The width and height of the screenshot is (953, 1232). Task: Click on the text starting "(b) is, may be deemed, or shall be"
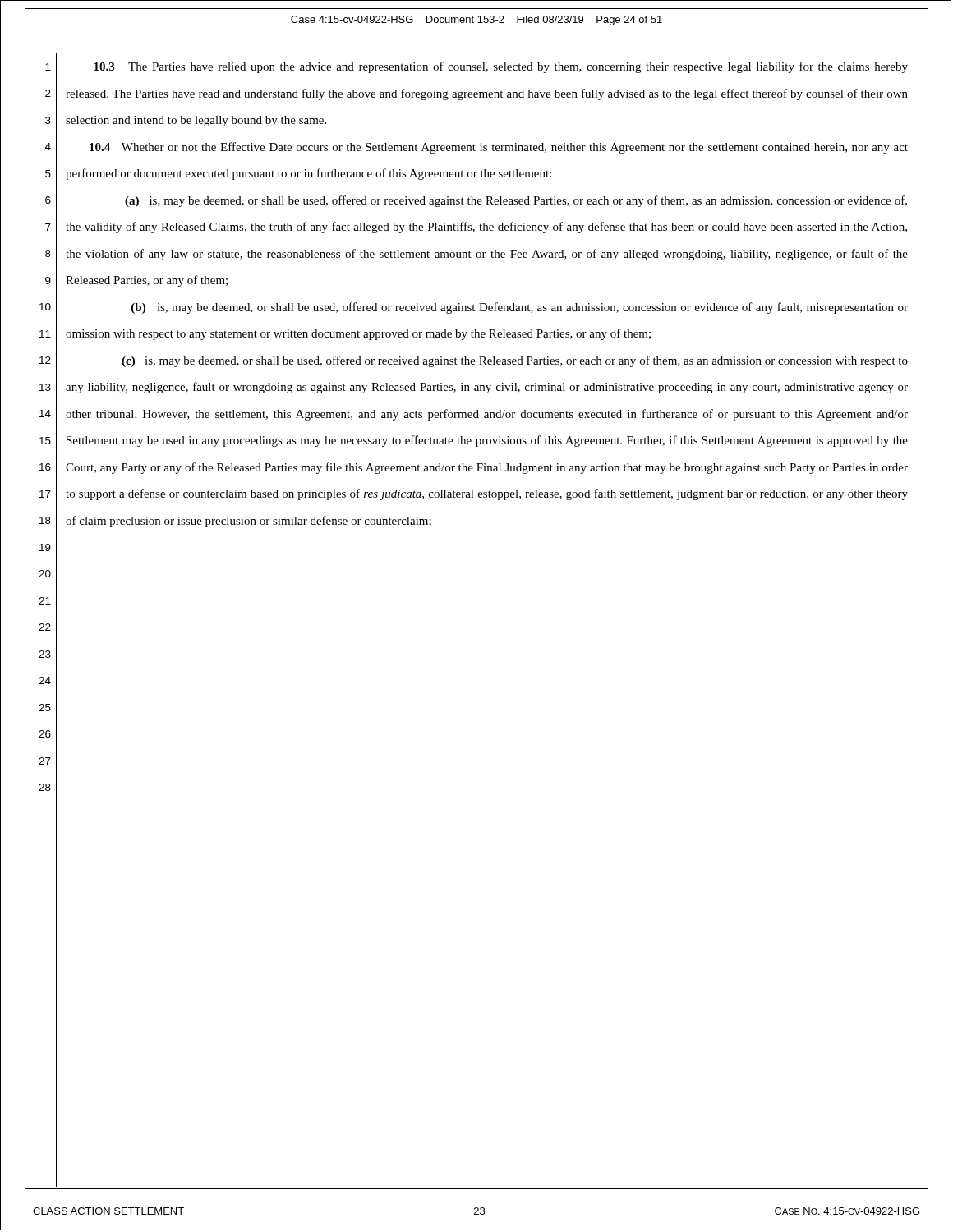click(487, 320)
